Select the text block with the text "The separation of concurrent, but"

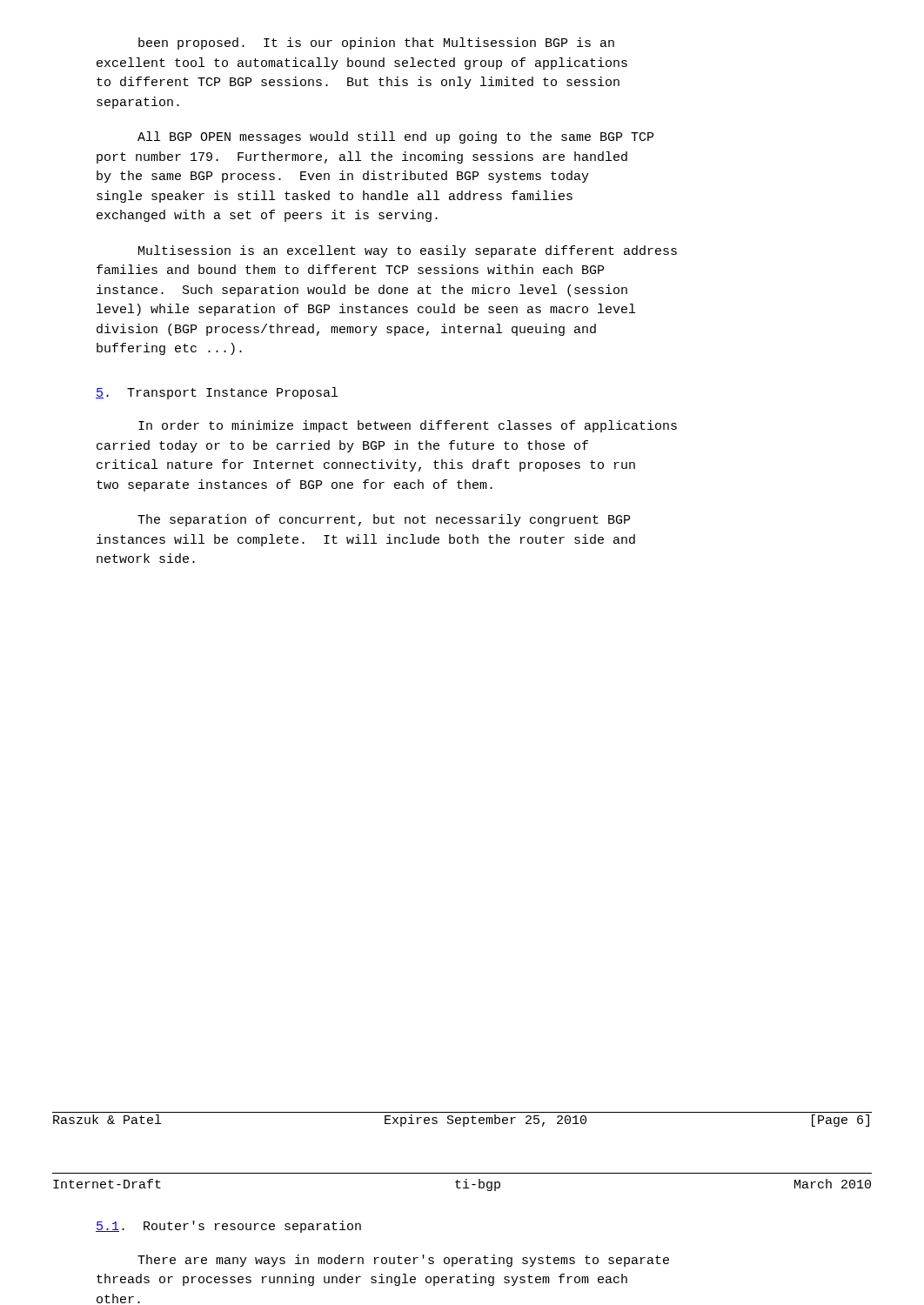tap(366, 540)
